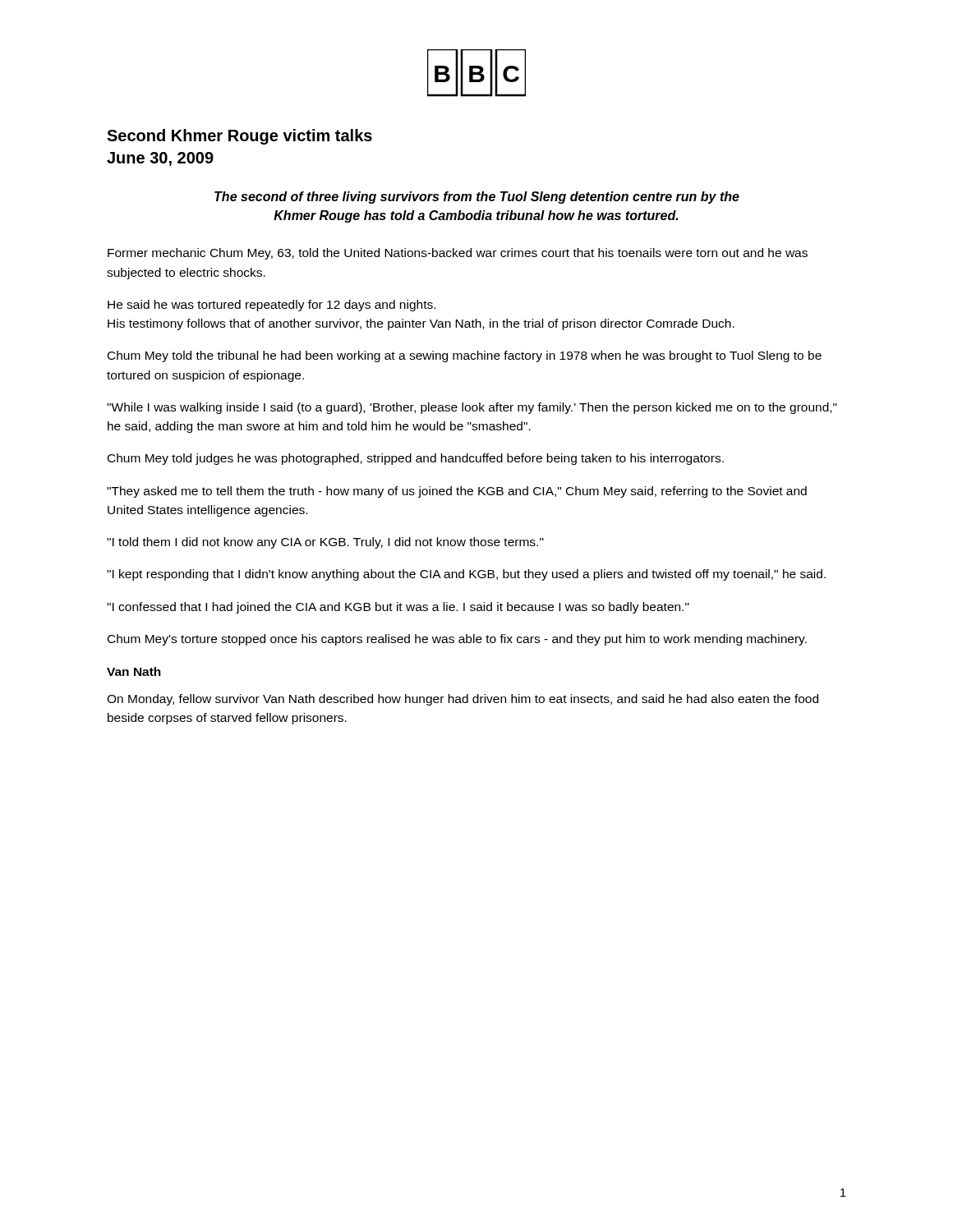Find the title
Screen dimensions: 1232x953
(476, 147)
